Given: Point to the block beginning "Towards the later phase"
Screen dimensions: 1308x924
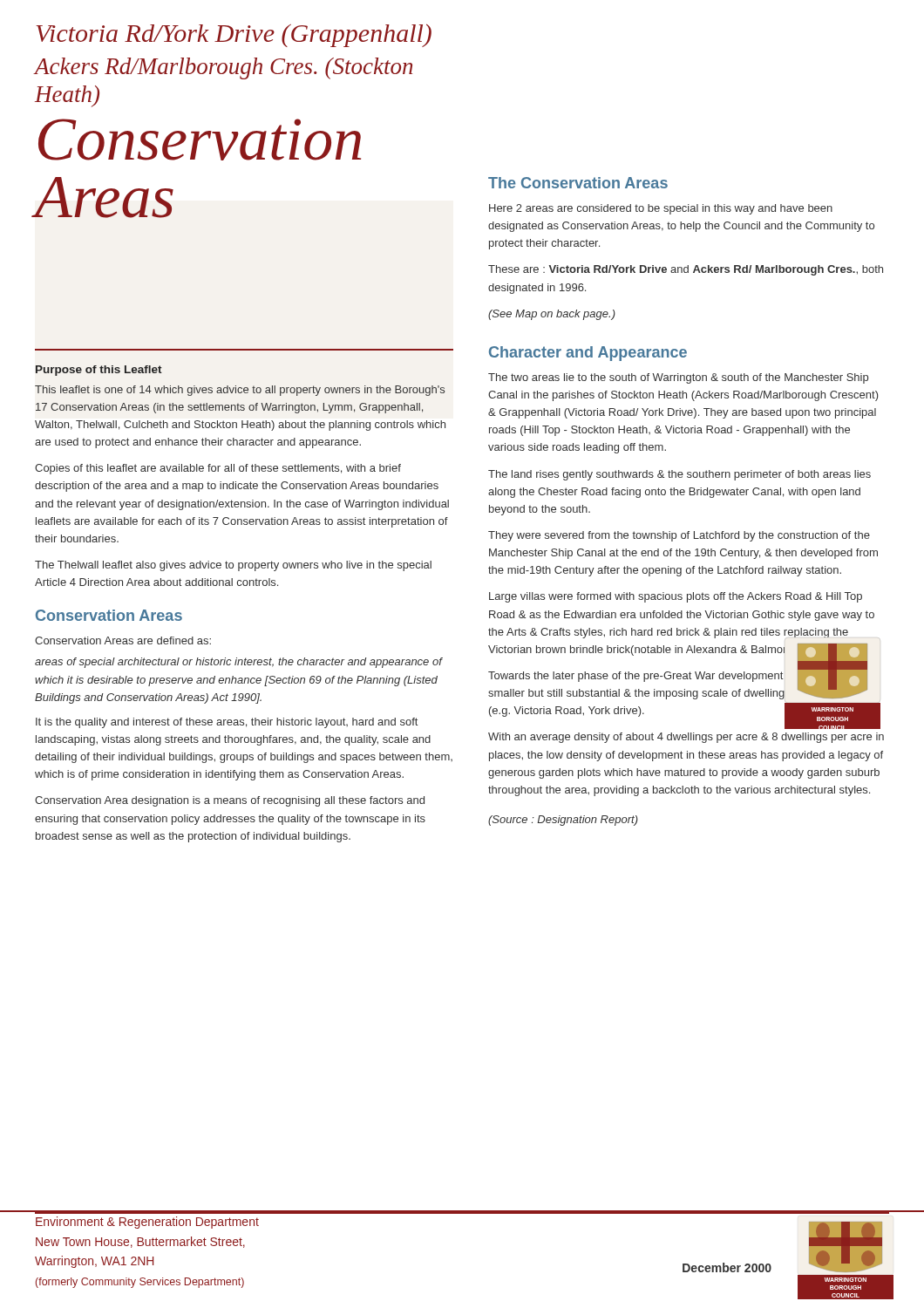Looking at the screenshot, I should coord(680,693).
